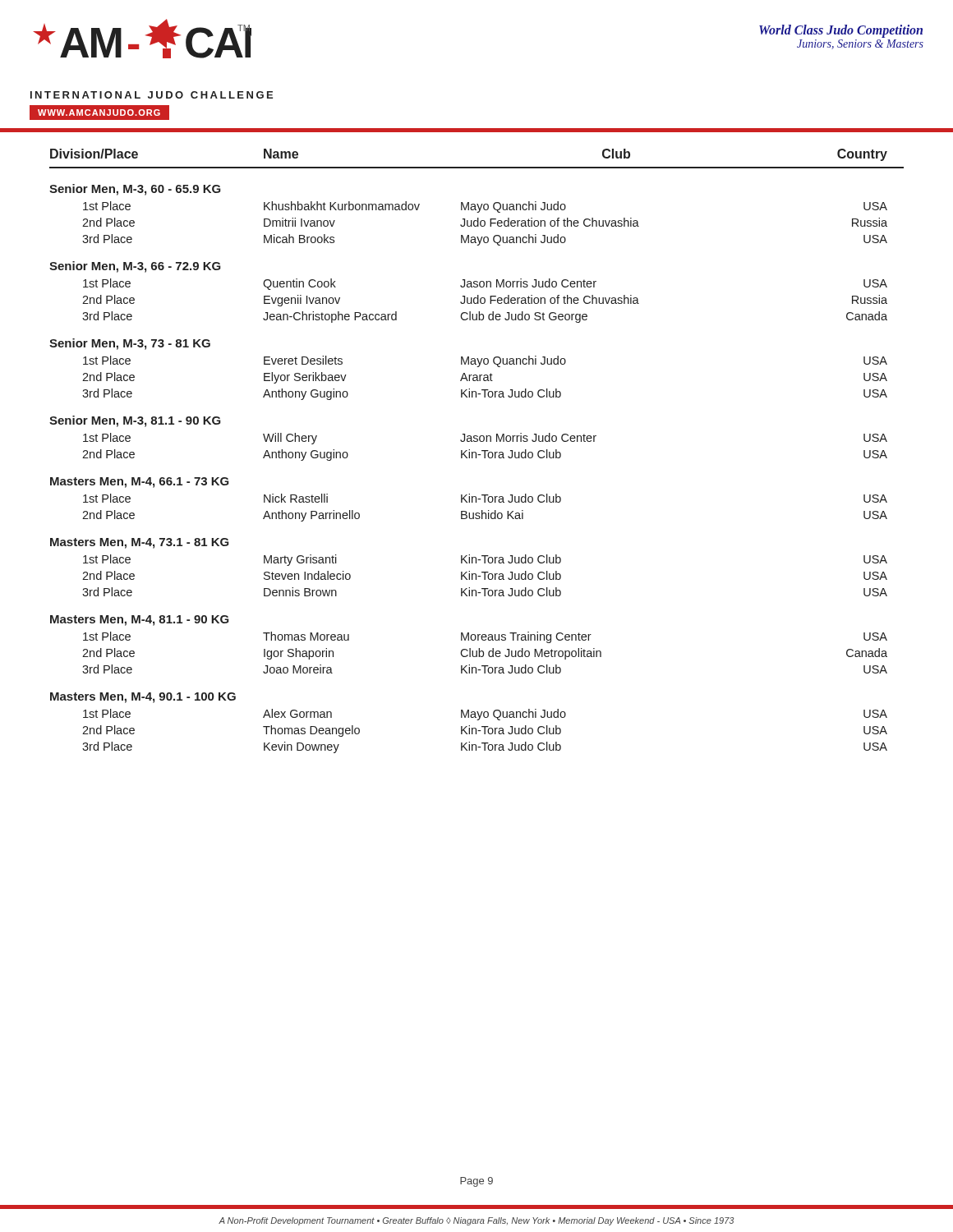Image resolution: width=953 pixels, height=1232 pixels.
Task: Locate the logo
Action: [140, 53]
